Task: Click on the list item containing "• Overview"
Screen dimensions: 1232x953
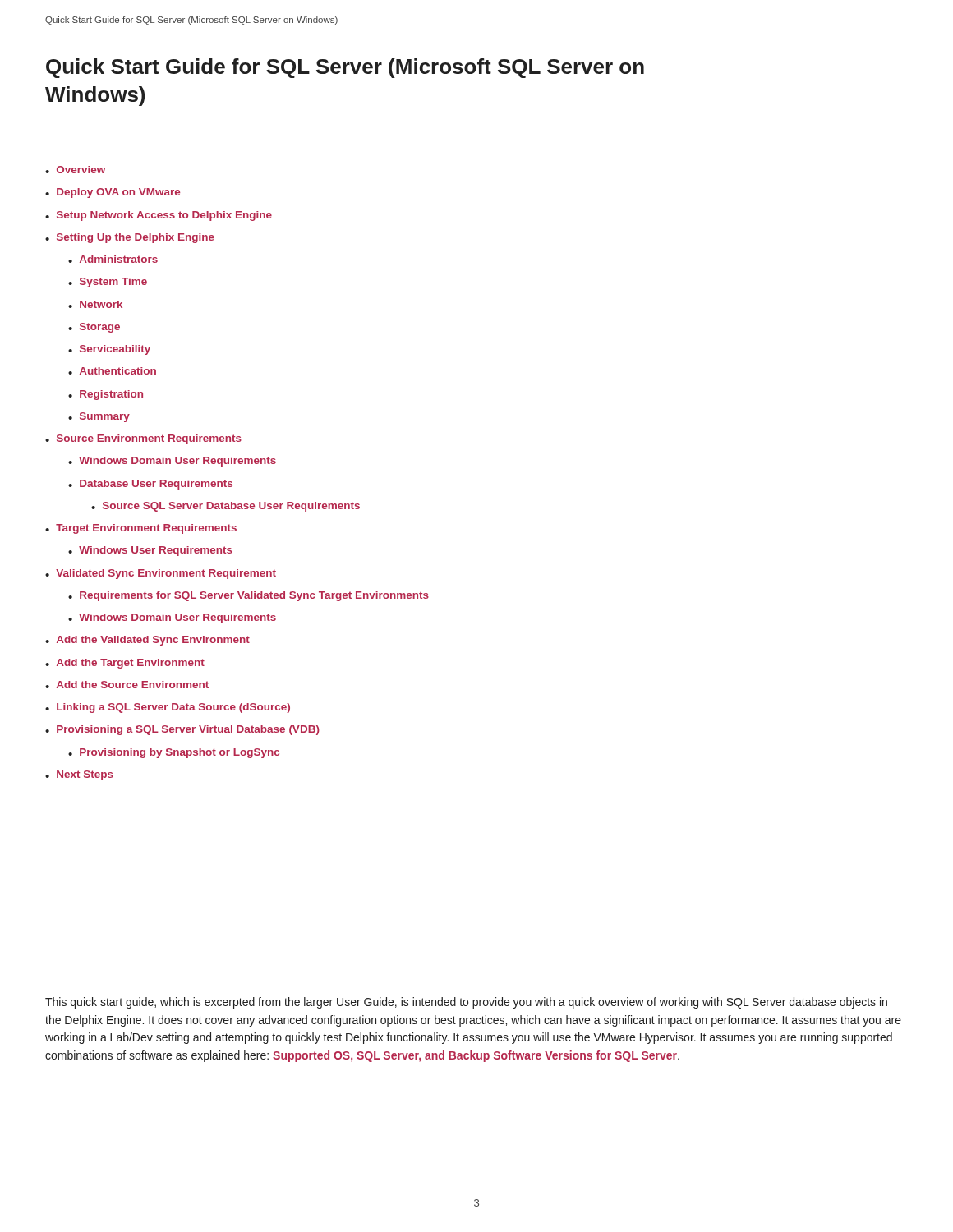Action: (x=75, y=171)
